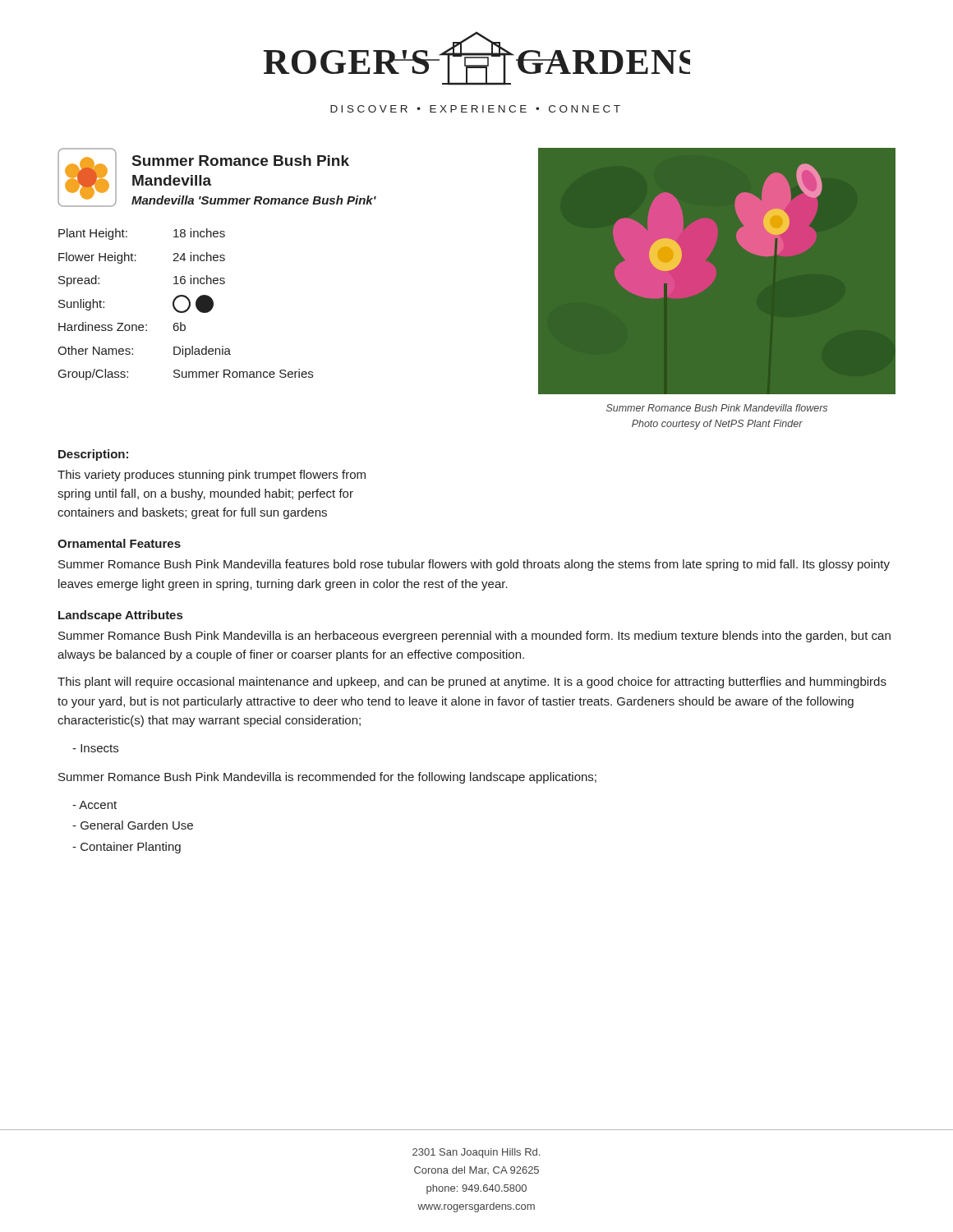Image resolution: width=953 pixels, height=1232 pixels.
Task: Select the photo
Action: (717, 271)
